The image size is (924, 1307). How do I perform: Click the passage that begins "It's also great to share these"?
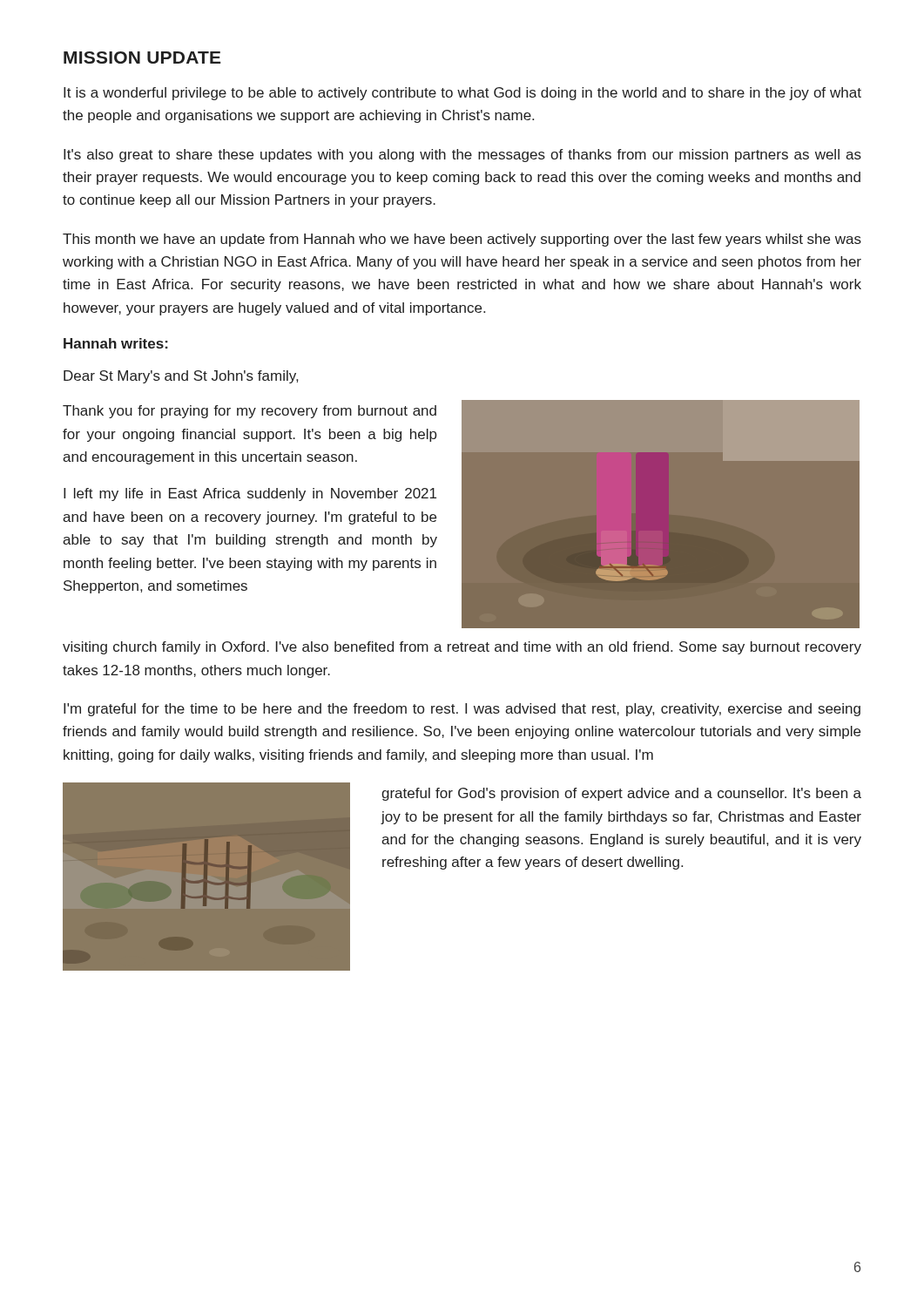pos(462,177)
